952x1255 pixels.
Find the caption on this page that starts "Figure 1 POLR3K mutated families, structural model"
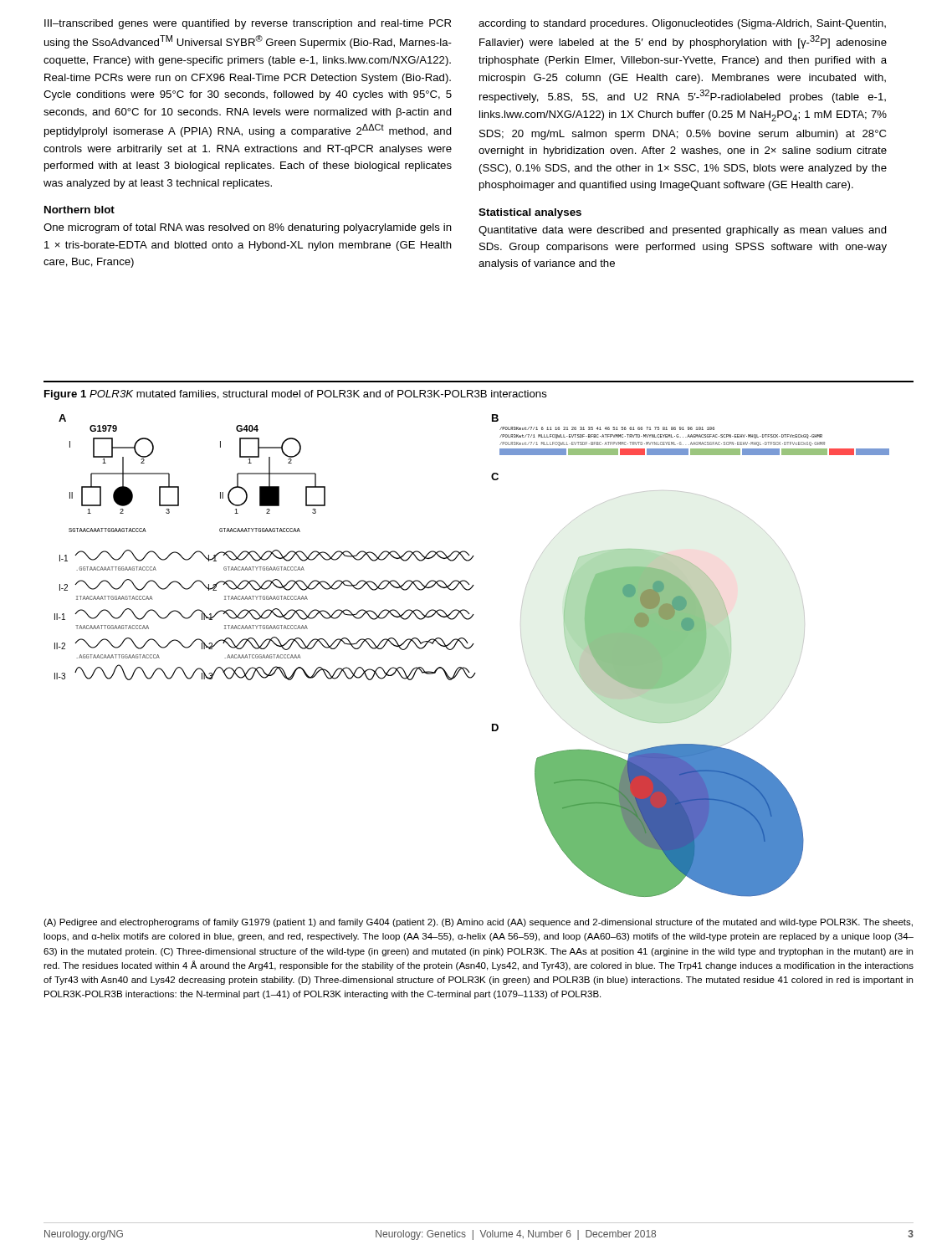coord(295,394)
